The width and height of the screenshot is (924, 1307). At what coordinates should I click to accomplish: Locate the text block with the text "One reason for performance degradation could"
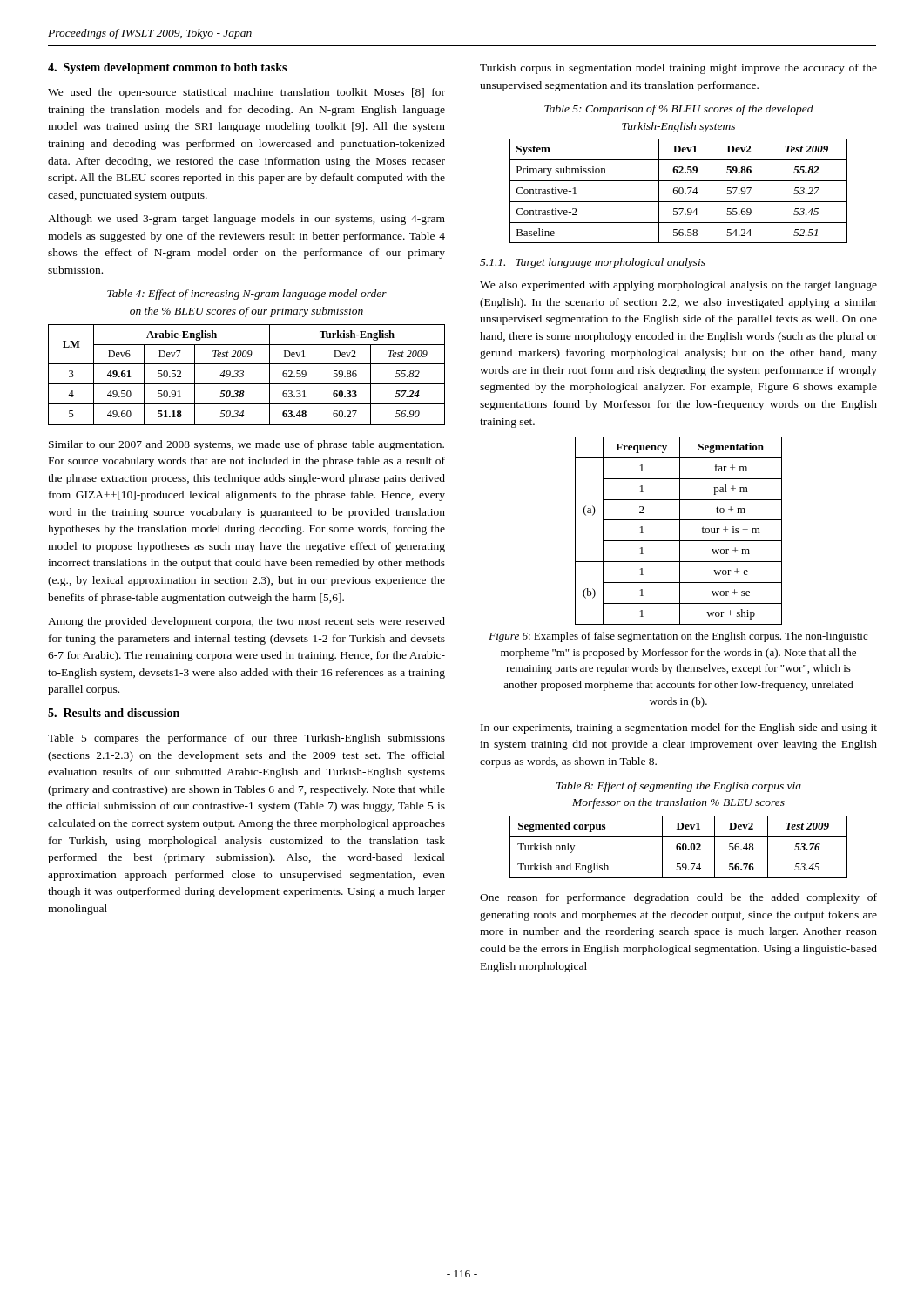[678, 931]
